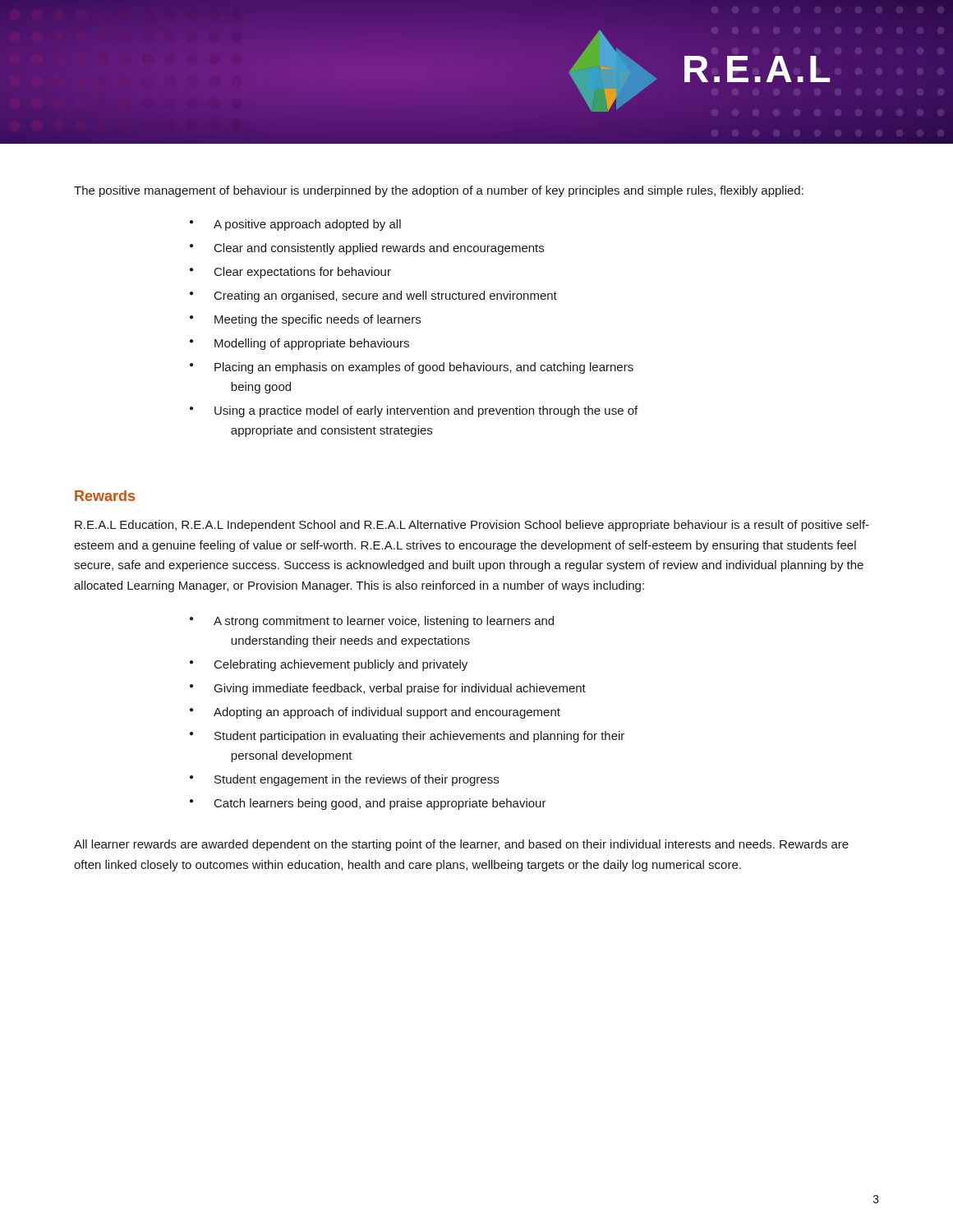Find the text block with the text "All learner rewards"
The image size is (953, 1232).
[x=461, y=854]
